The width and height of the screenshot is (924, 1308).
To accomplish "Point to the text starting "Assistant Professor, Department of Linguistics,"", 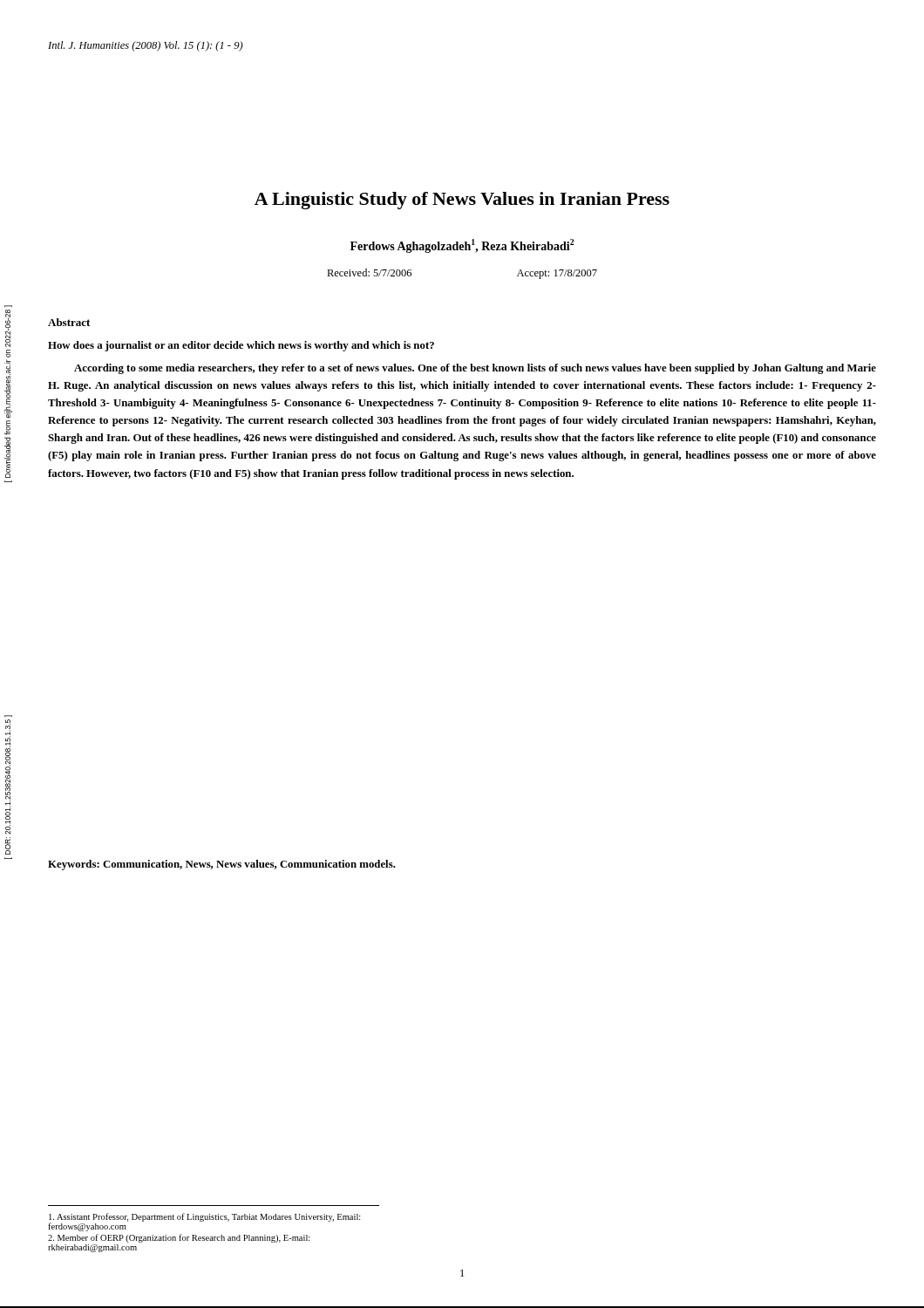I will 214,1232.
